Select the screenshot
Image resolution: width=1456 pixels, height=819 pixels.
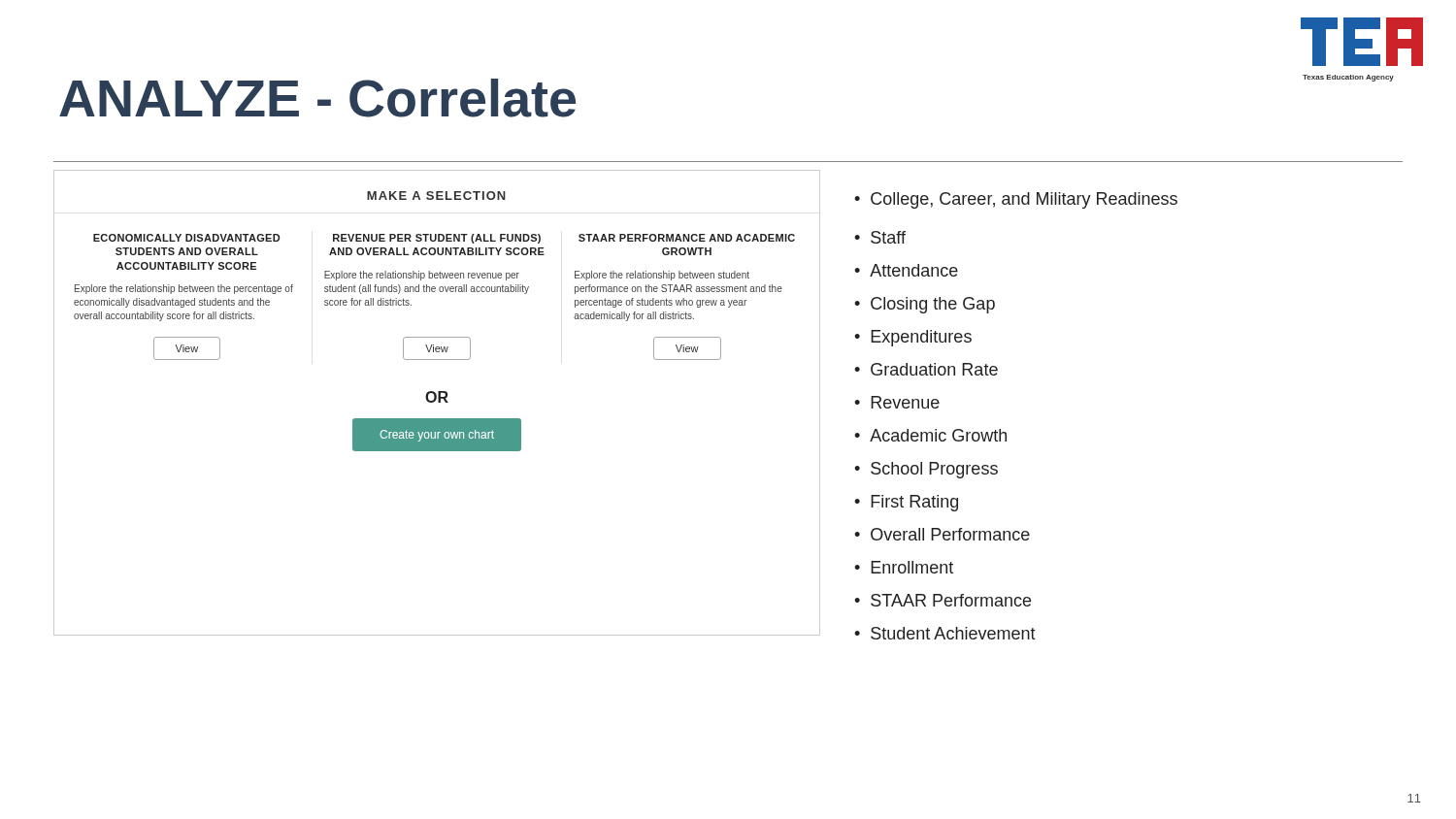click(x=437, y=403)
